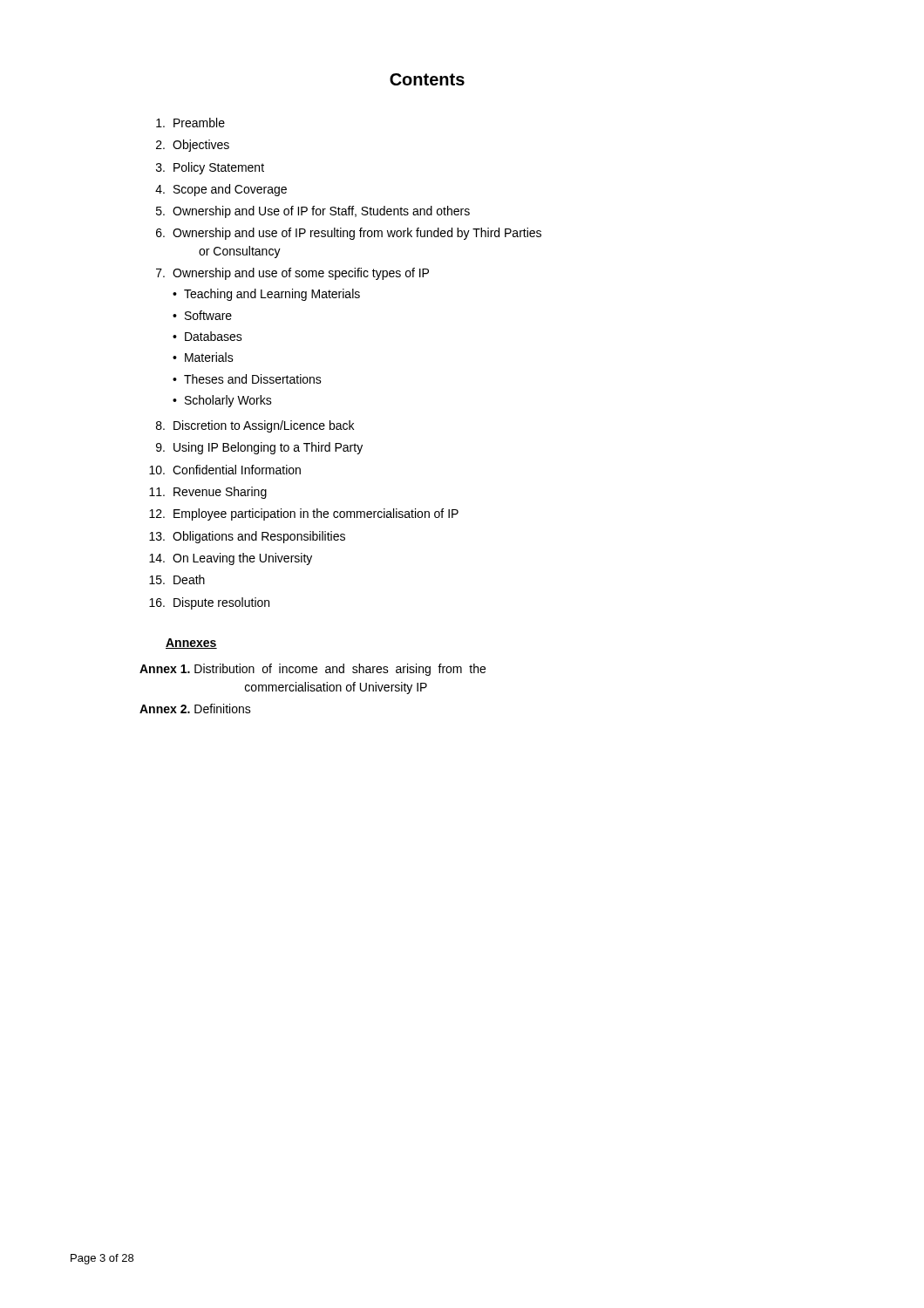The width and height of the screenshot is (924, 1308).
Task: Click on the block starting "Annex 1. Distribution of income and shares"
Action: pos(313,678)
